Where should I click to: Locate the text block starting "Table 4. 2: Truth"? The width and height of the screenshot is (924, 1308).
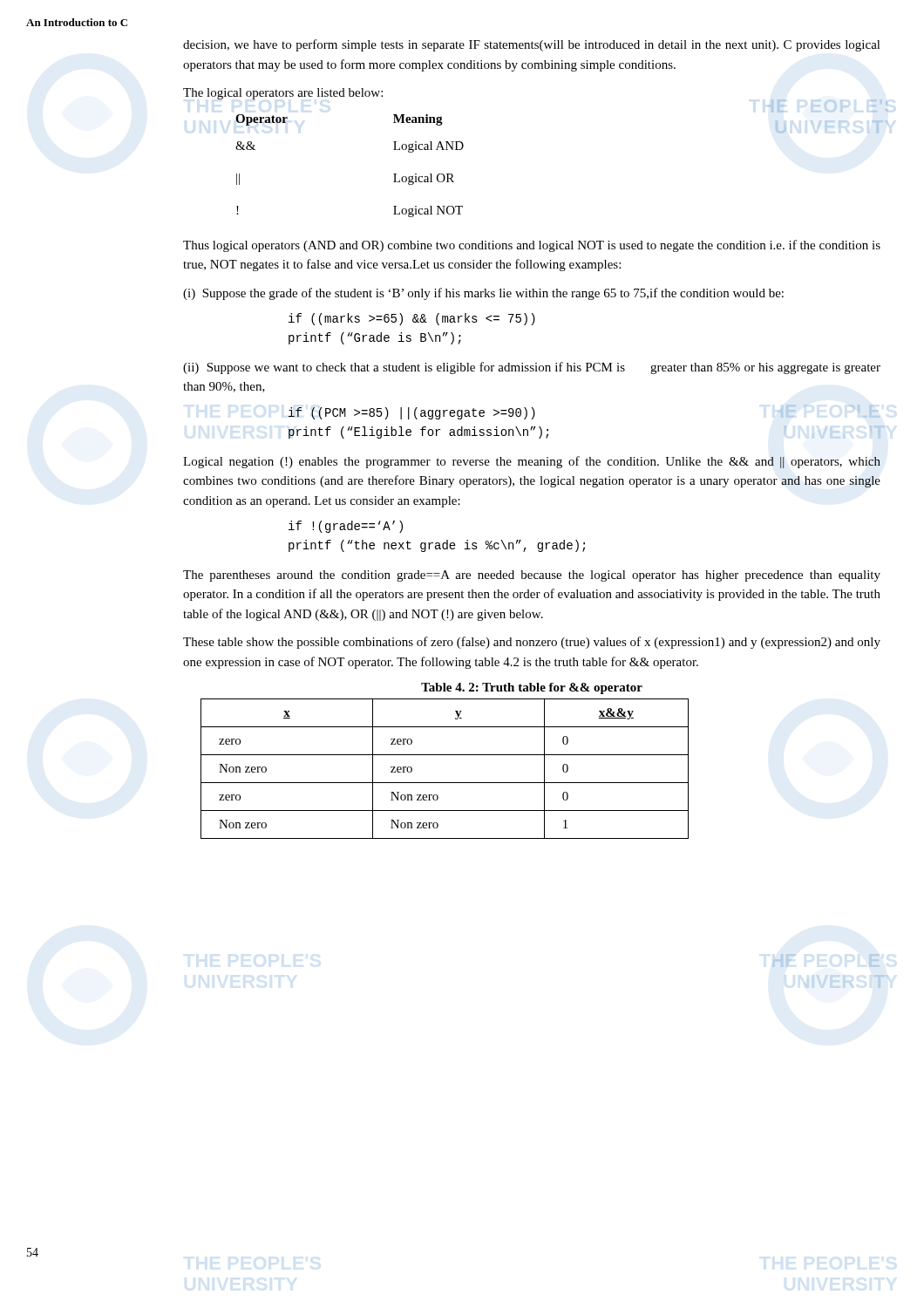(532, 687)
